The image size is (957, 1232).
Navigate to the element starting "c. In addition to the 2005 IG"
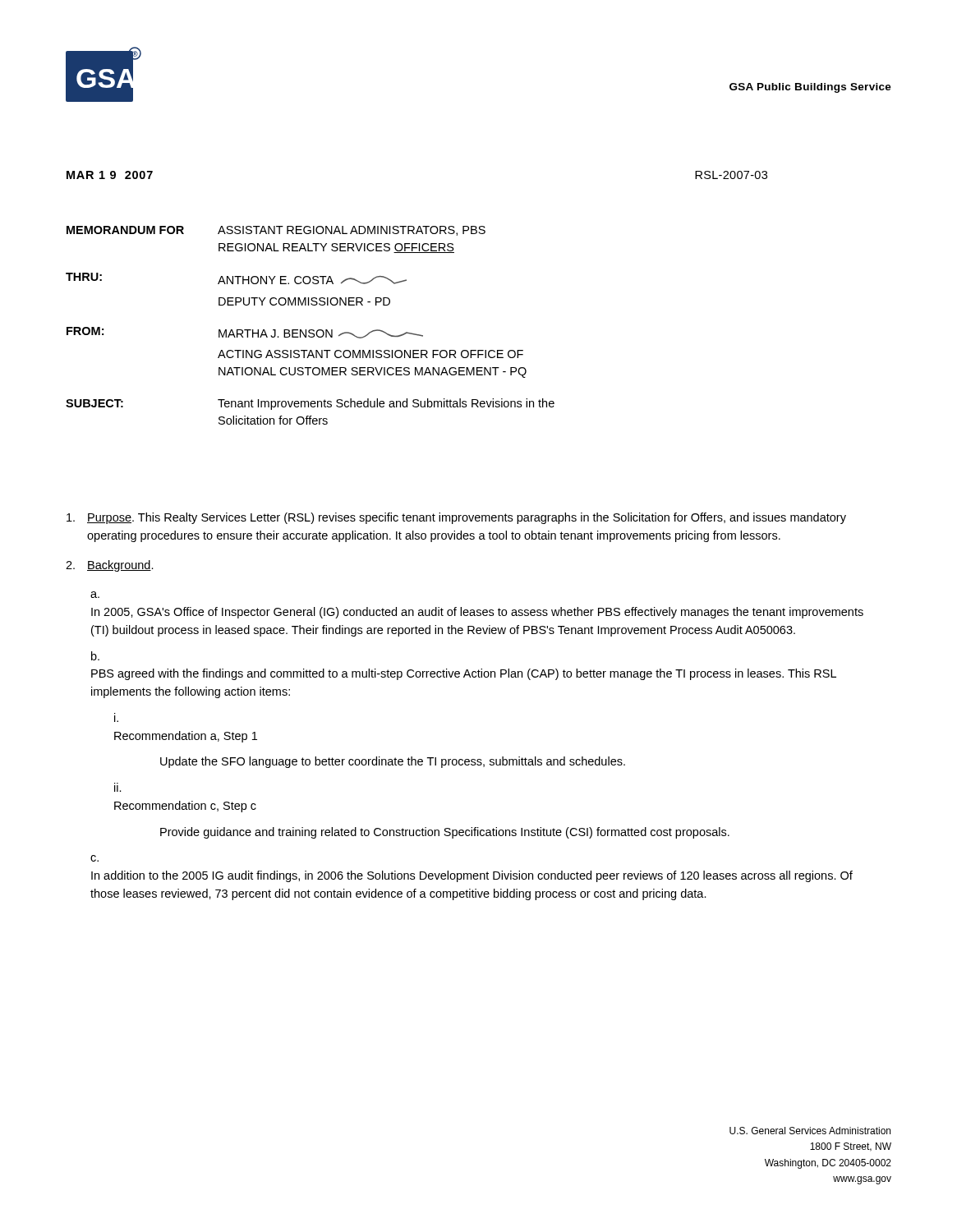[x=479, y=876]
